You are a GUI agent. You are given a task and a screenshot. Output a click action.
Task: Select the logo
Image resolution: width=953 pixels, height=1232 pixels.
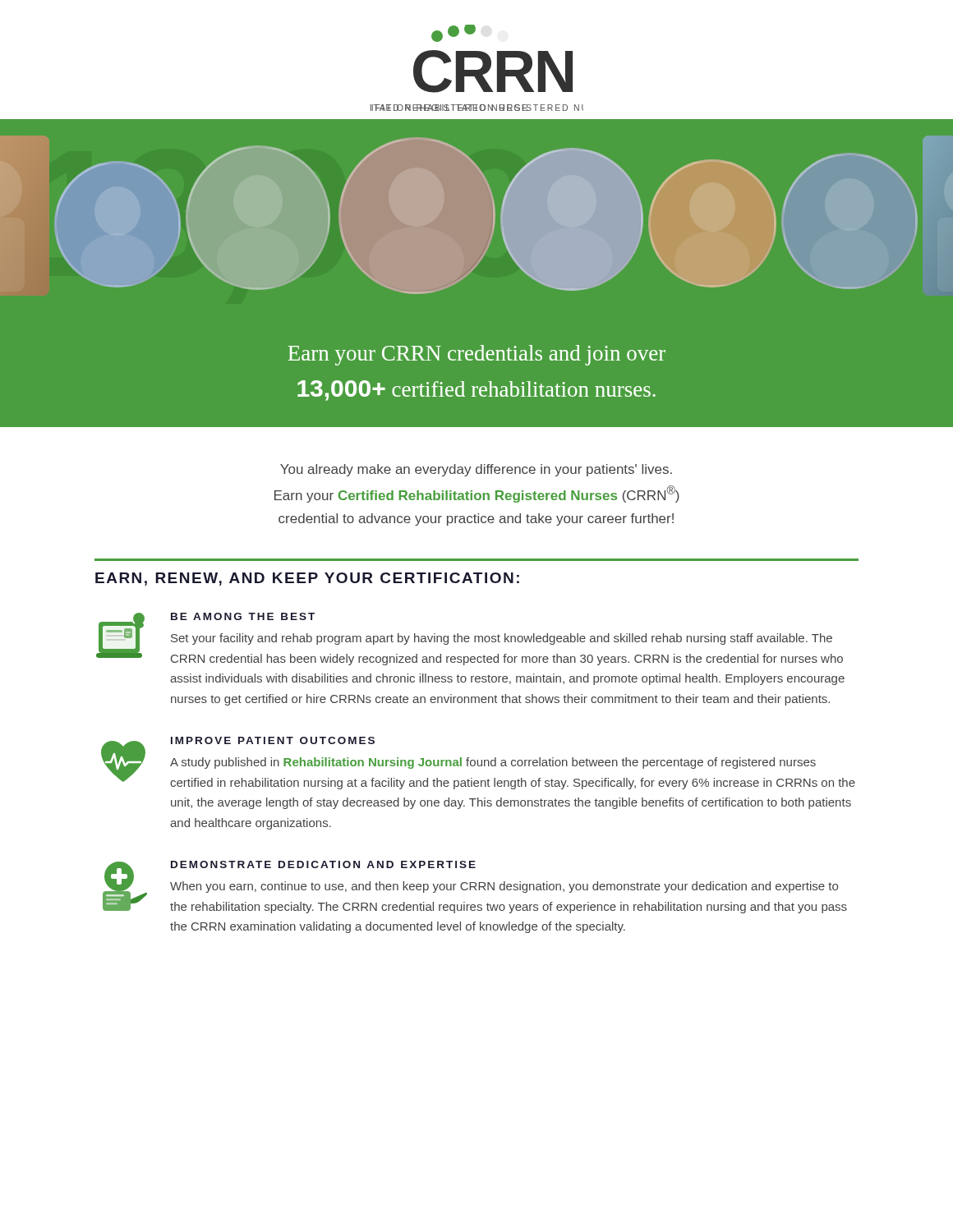click(x=476, y=72)
